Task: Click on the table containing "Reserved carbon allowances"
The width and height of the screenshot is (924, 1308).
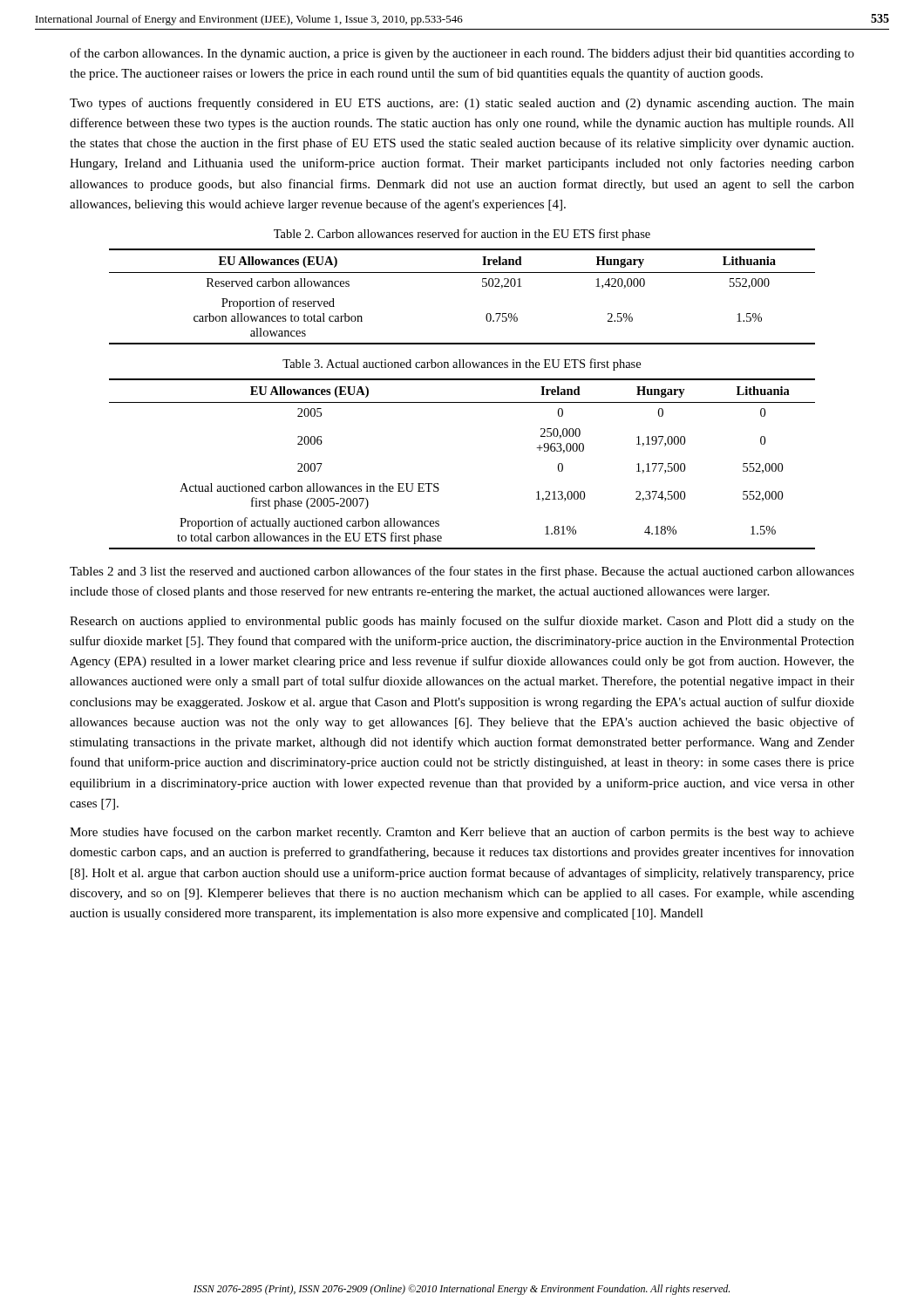Action: point(462,296)
